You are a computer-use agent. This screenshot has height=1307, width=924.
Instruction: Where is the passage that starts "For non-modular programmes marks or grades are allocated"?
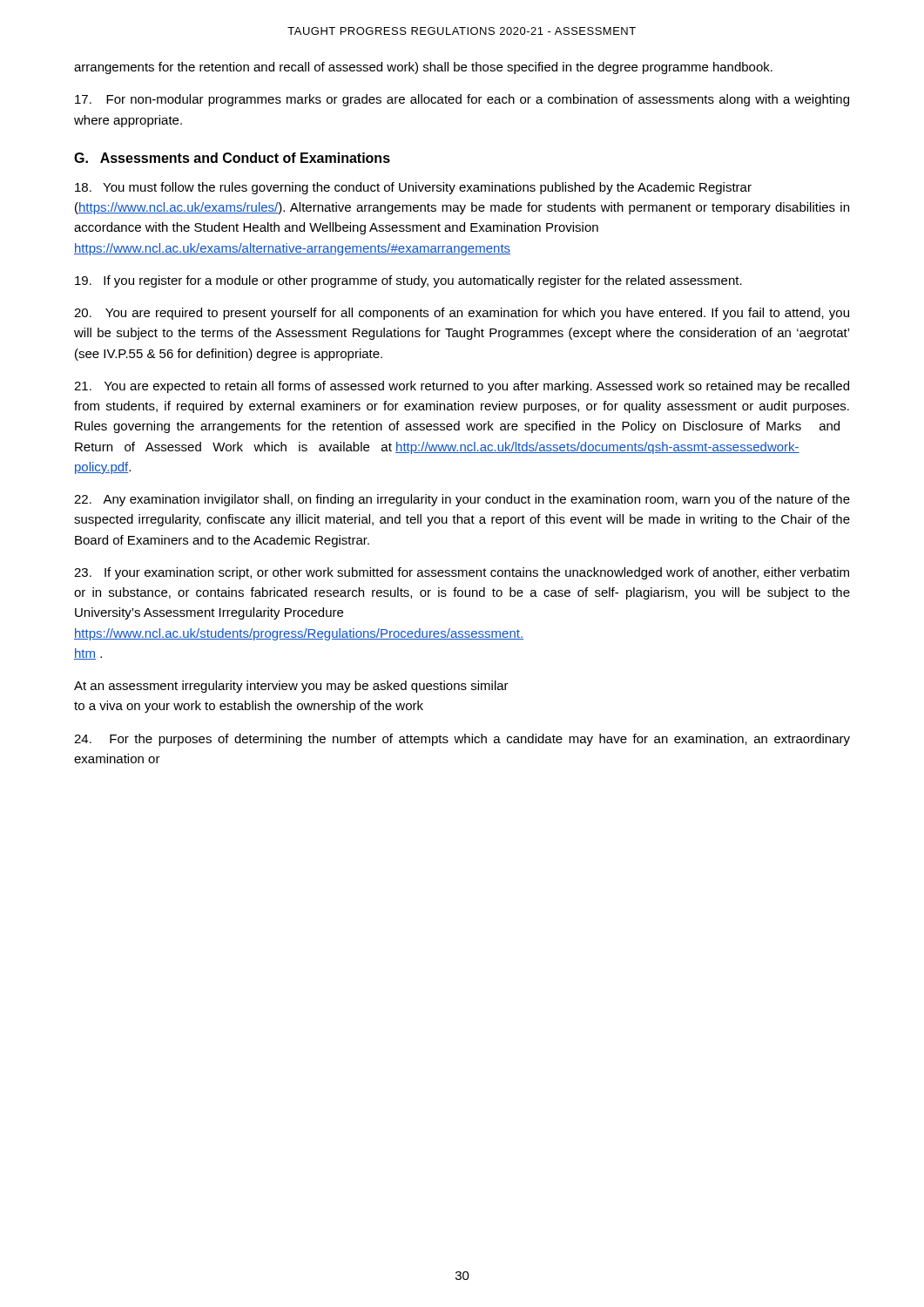point(462,109)
